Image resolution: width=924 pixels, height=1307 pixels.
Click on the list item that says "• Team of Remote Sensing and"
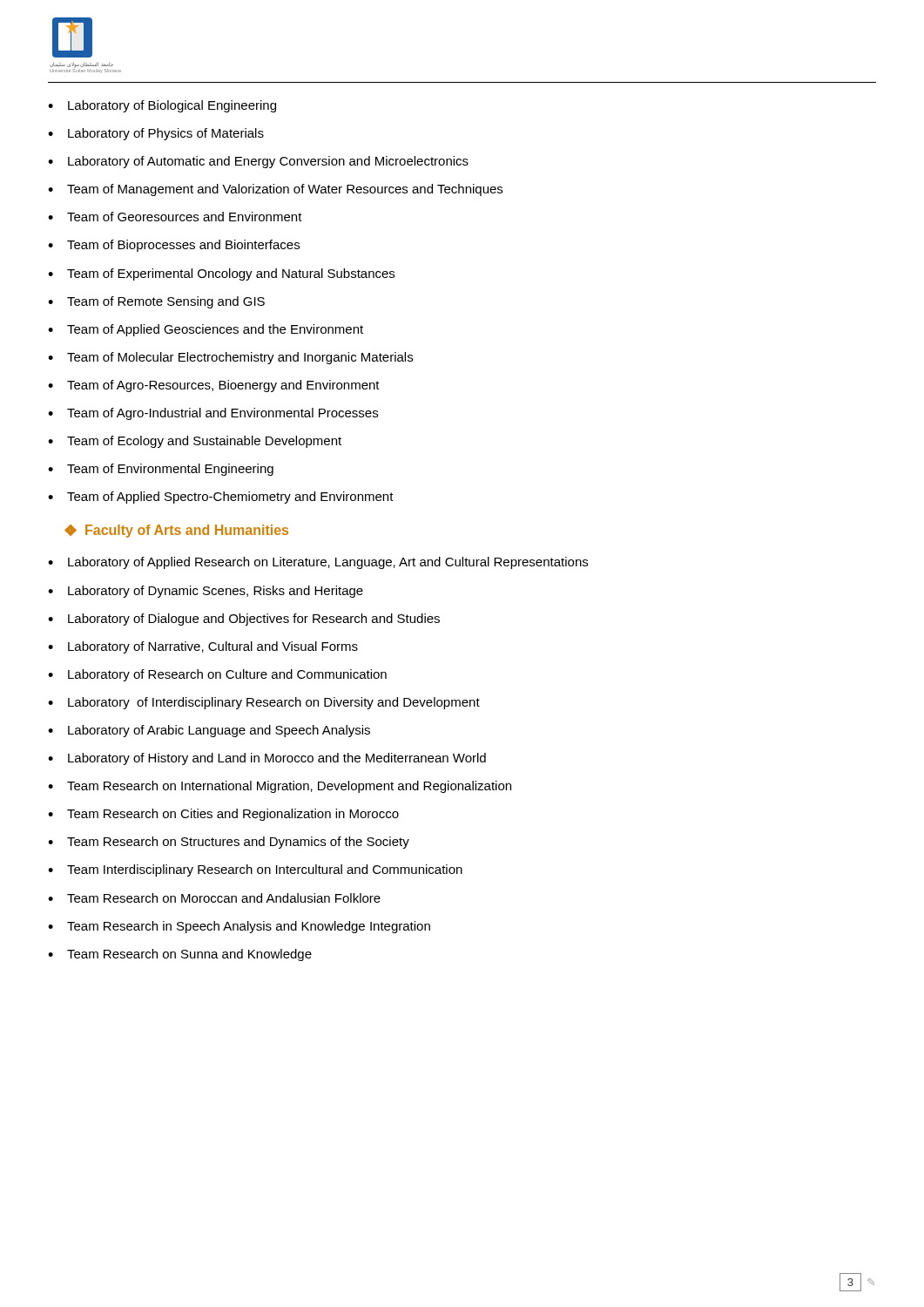(156, 302)
